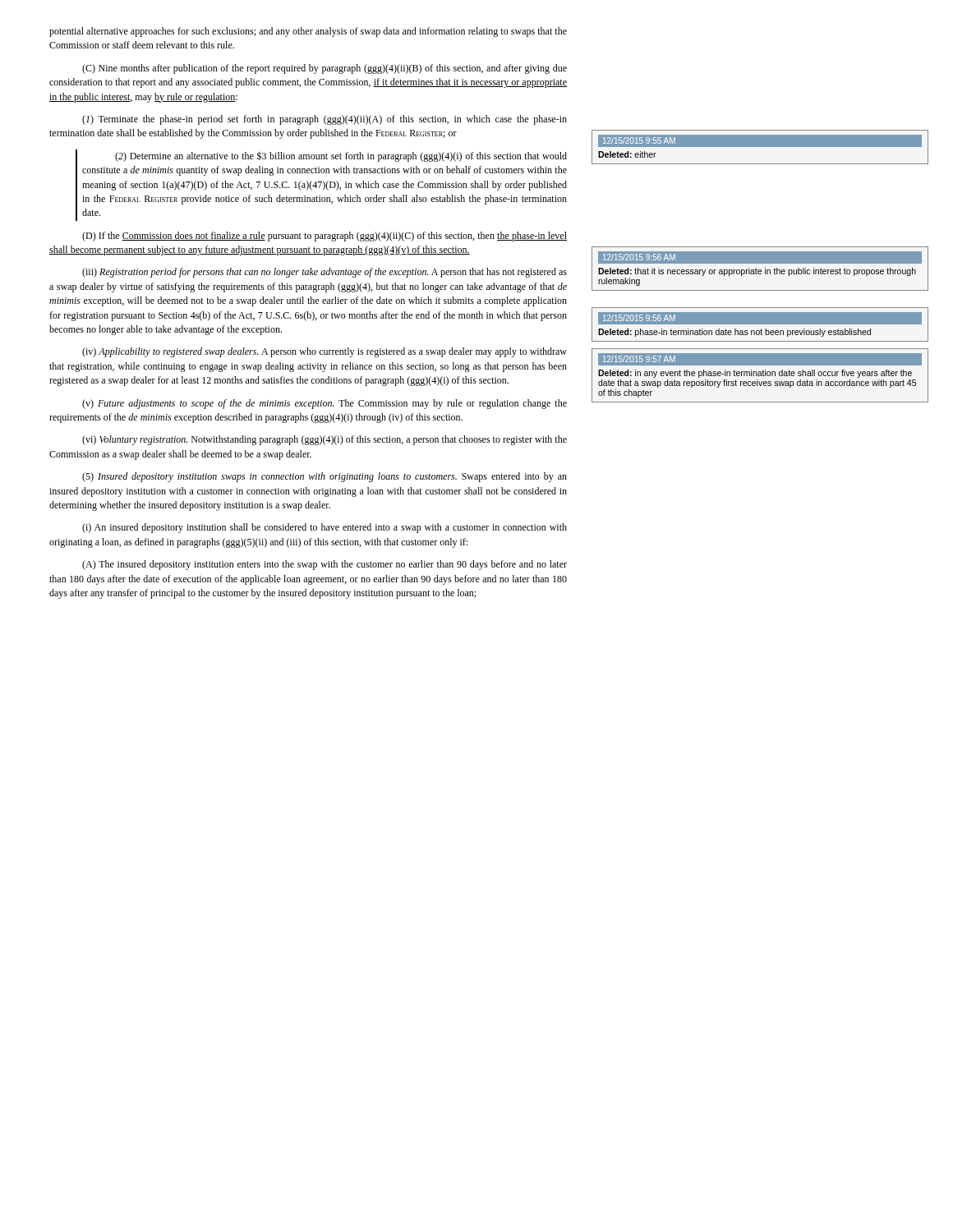
Task: Click on the text block that says "12/15/2015 9:57 AM Deleted: in any event"
Action: pos(760,375)
